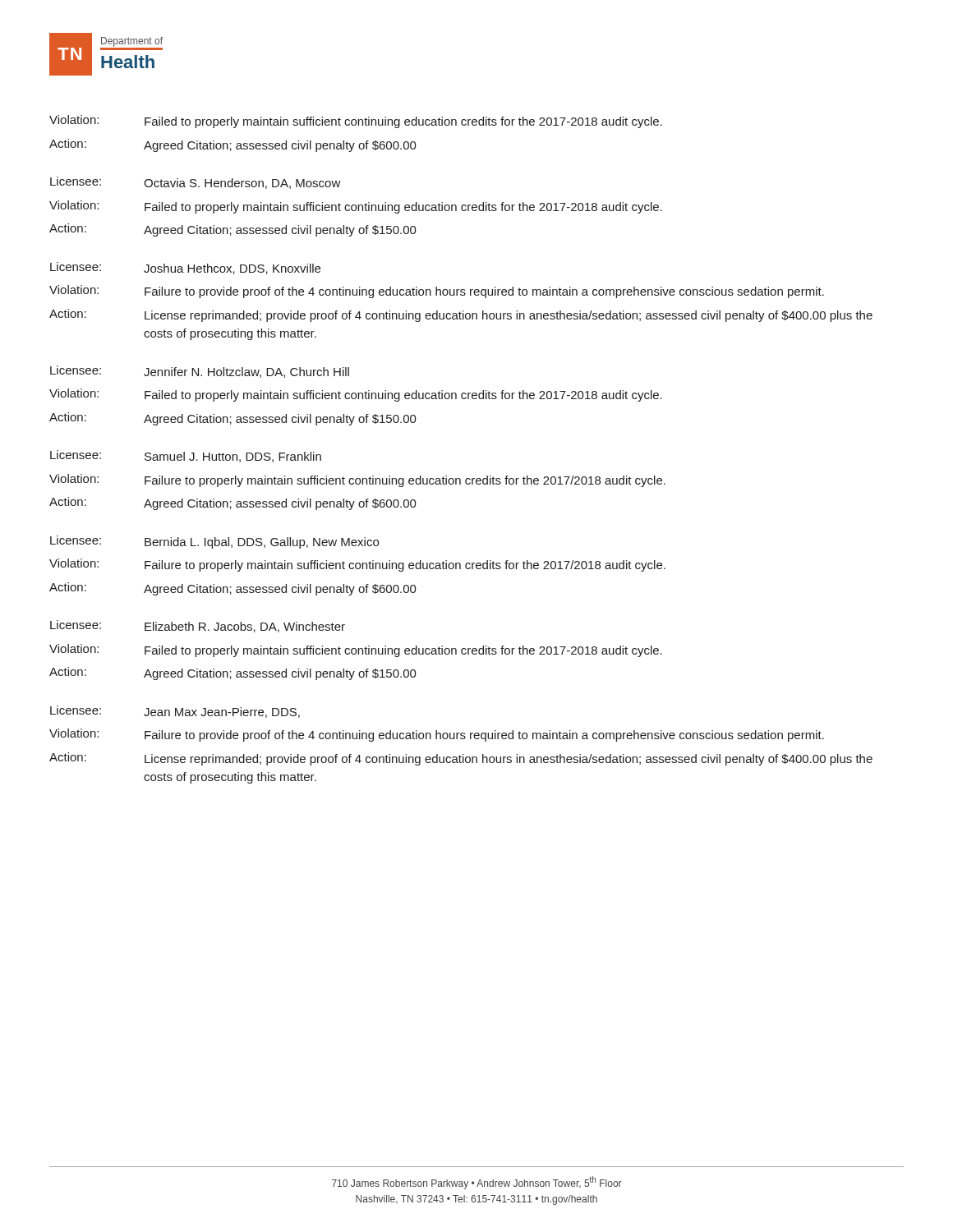The height and width of the screenshot is (1232, 953).
Task: Locate the block of text that opens with "Licensee: Bernida L. Iqbal, DDS, Gallup,"
Action: [214, 542]
